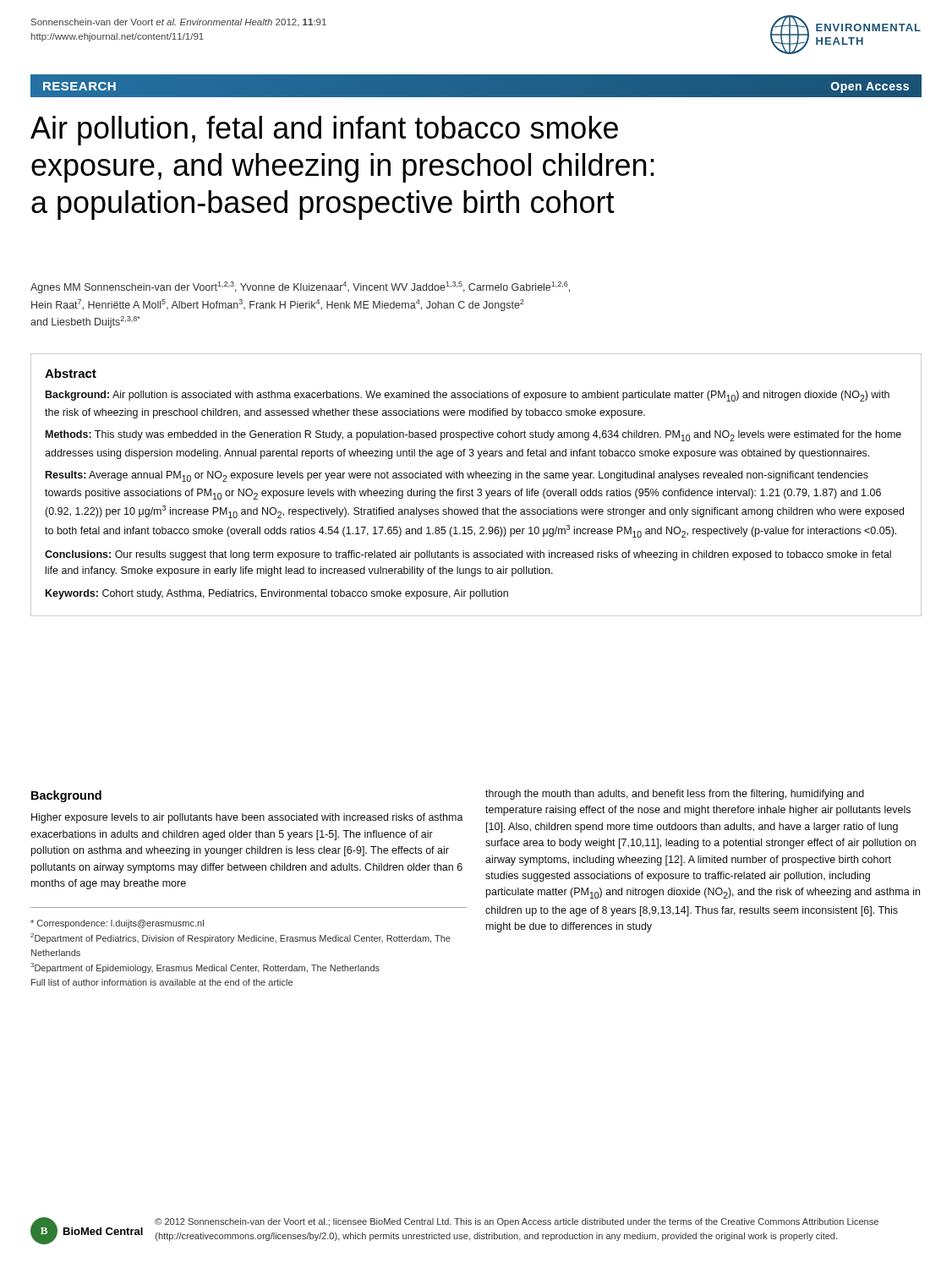Select the title containing "Air pollution, fetal and infant"
This screenshot has height=1268, width=952.
tap(476, 166)
